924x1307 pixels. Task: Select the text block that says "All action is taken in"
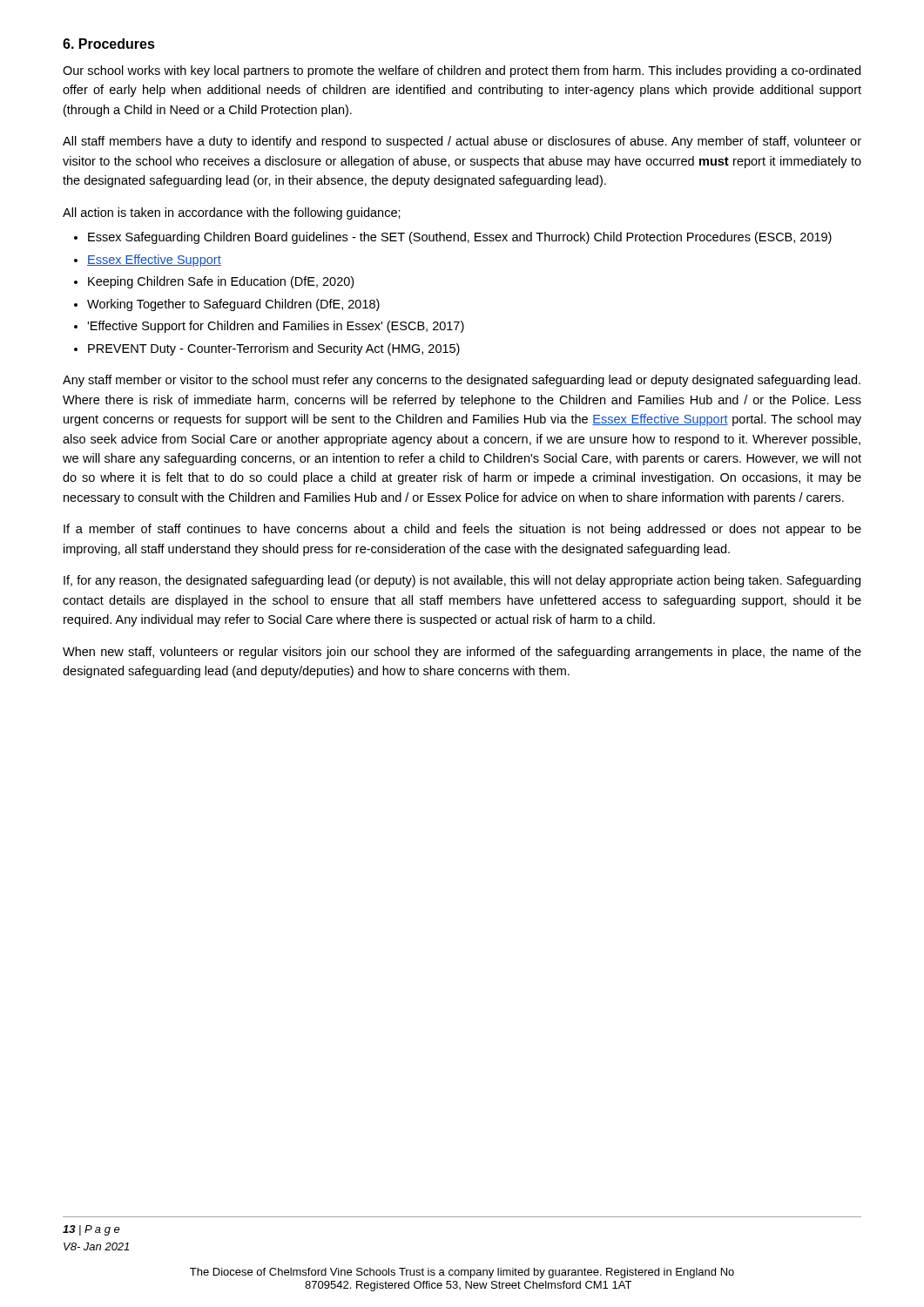232,212
